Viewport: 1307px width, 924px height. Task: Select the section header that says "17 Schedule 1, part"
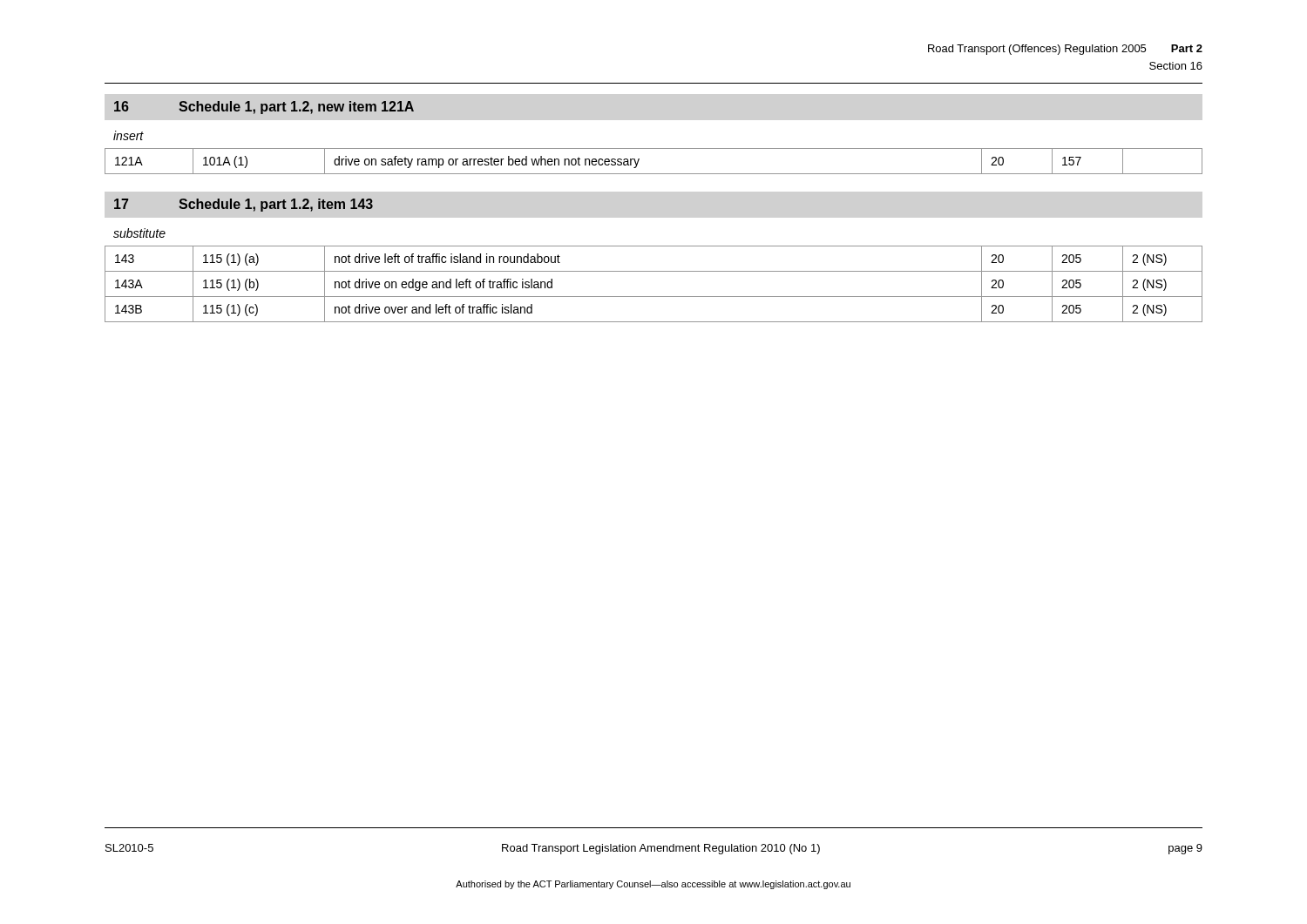pyautogui.click(x=243, y=205)
